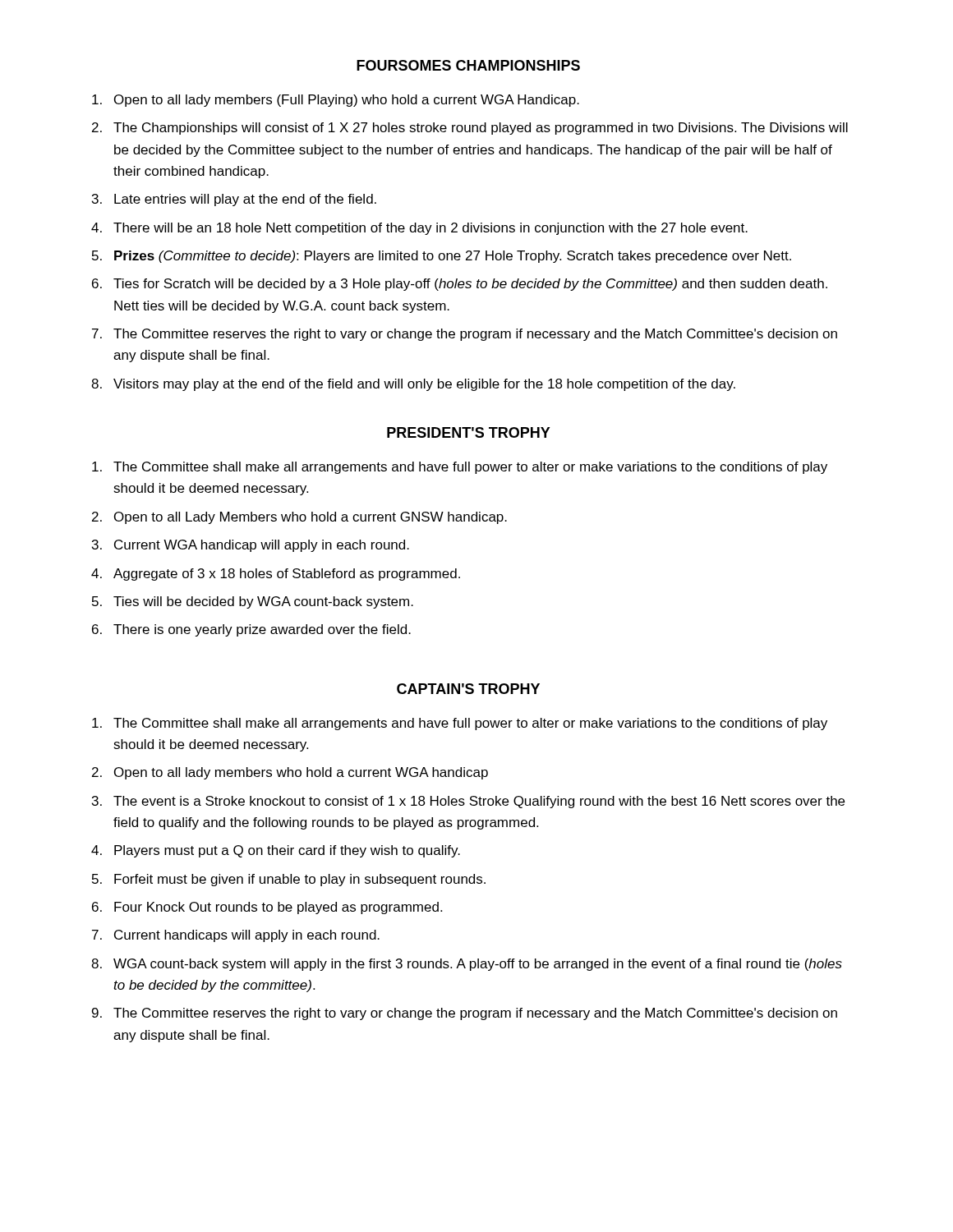Select the passage starting "Current handicaps will apply"
This screenshot has width=953, height=1232.
[247, 935]
